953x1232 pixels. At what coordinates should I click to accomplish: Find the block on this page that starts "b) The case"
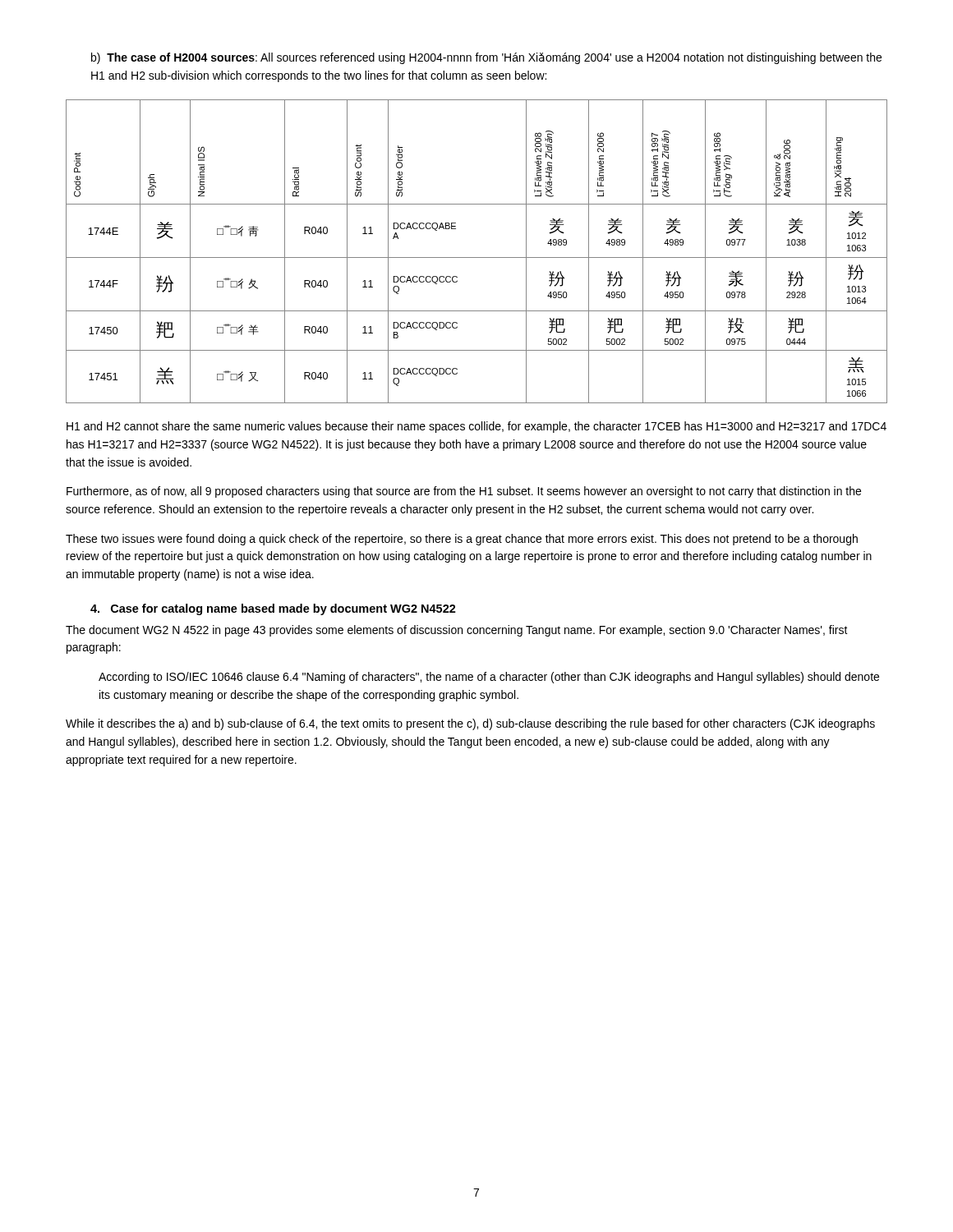pyautogui.click(x=486, y=66)
